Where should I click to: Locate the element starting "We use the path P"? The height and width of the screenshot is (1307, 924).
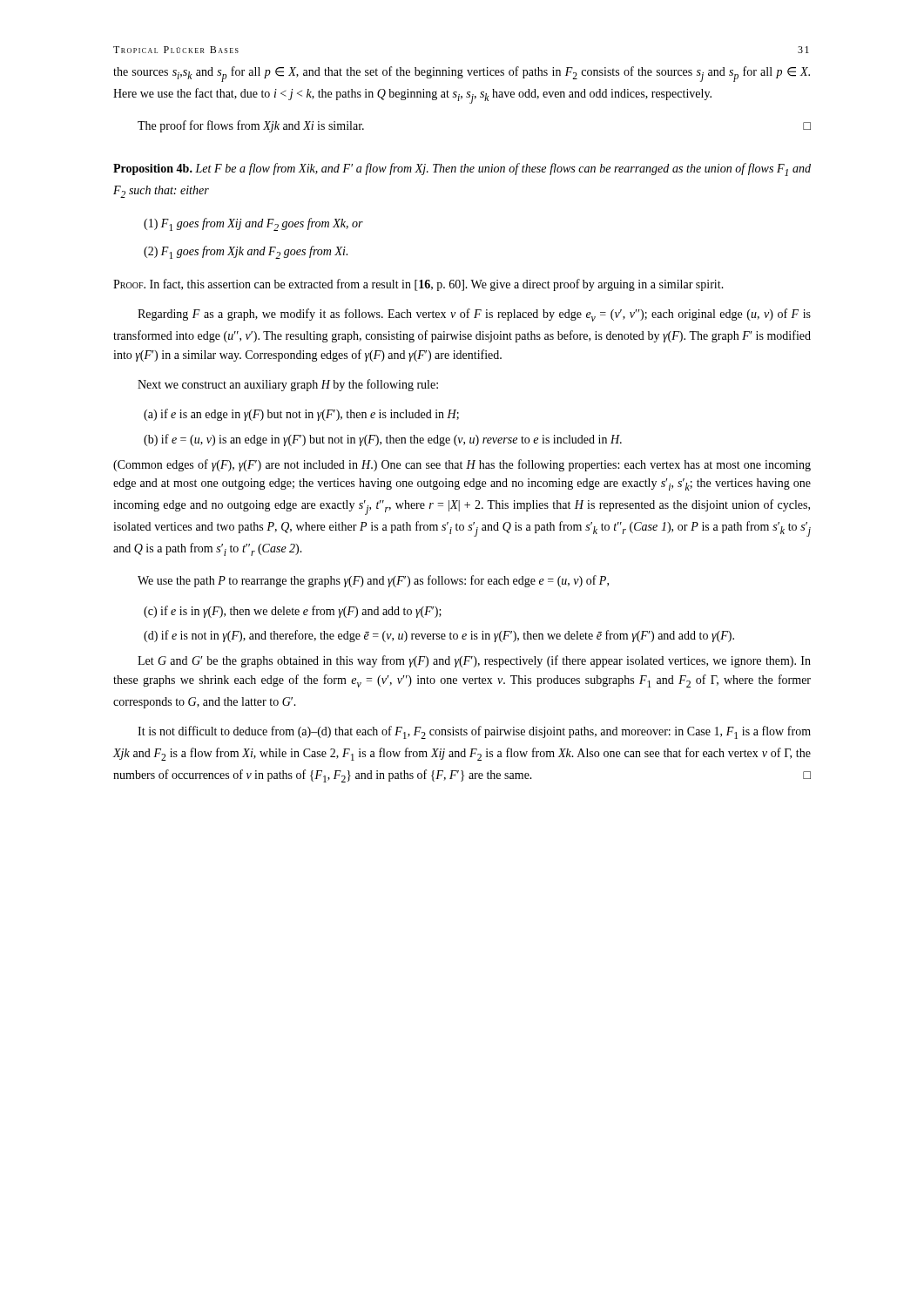(x=462, y=581)
